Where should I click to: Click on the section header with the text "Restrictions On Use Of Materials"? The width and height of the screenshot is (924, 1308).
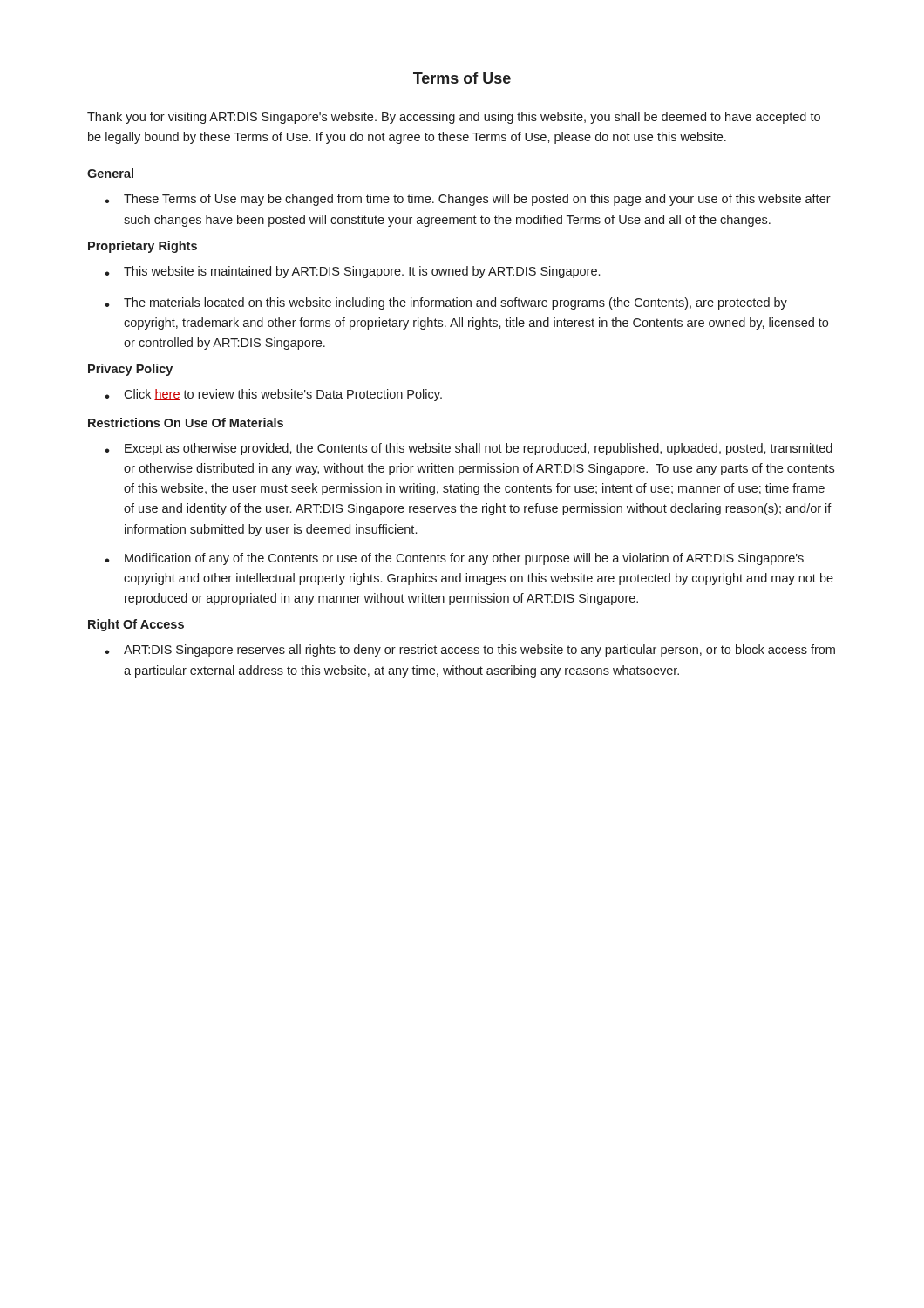point(185,423)
